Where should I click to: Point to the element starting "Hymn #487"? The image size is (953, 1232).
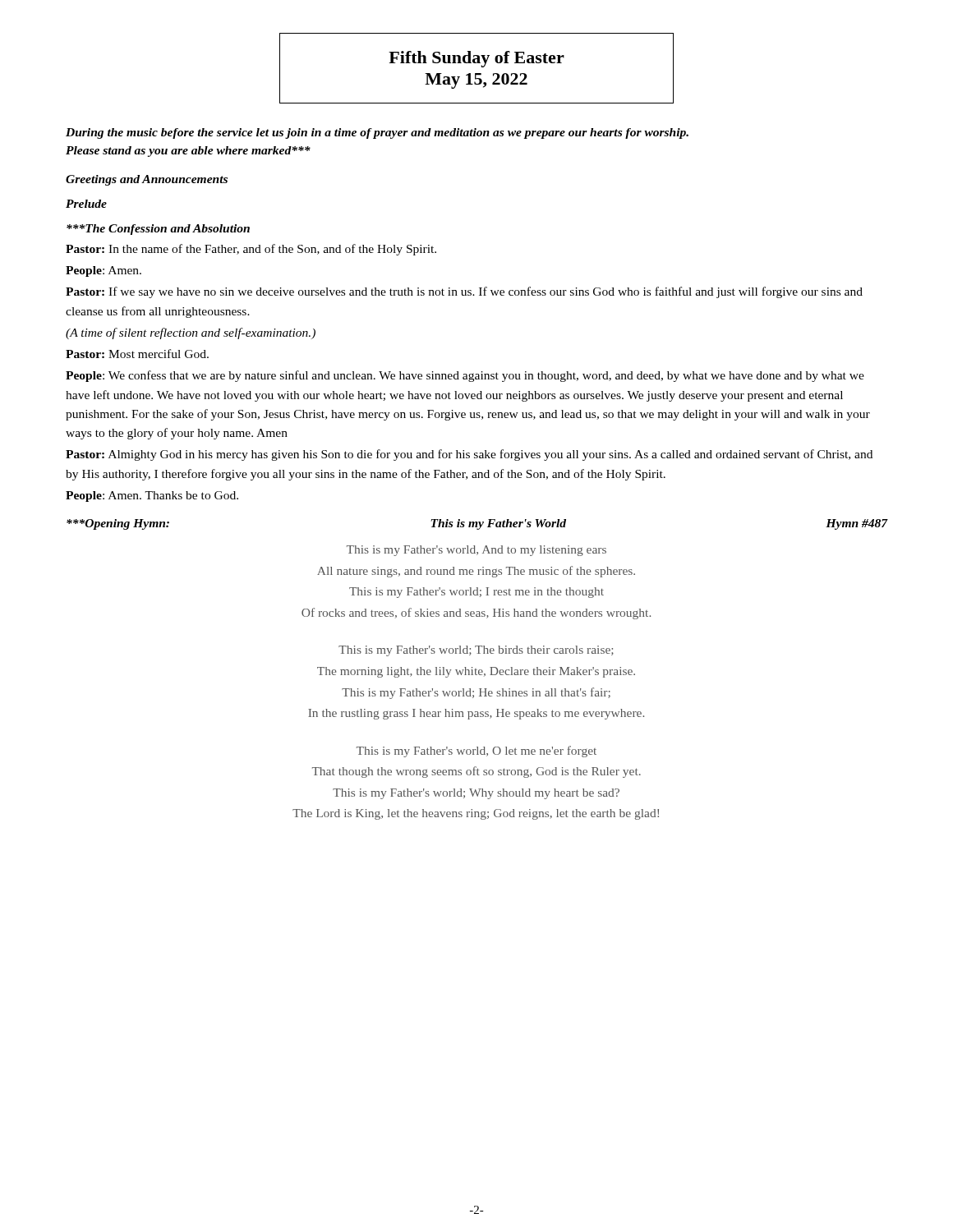857,523
